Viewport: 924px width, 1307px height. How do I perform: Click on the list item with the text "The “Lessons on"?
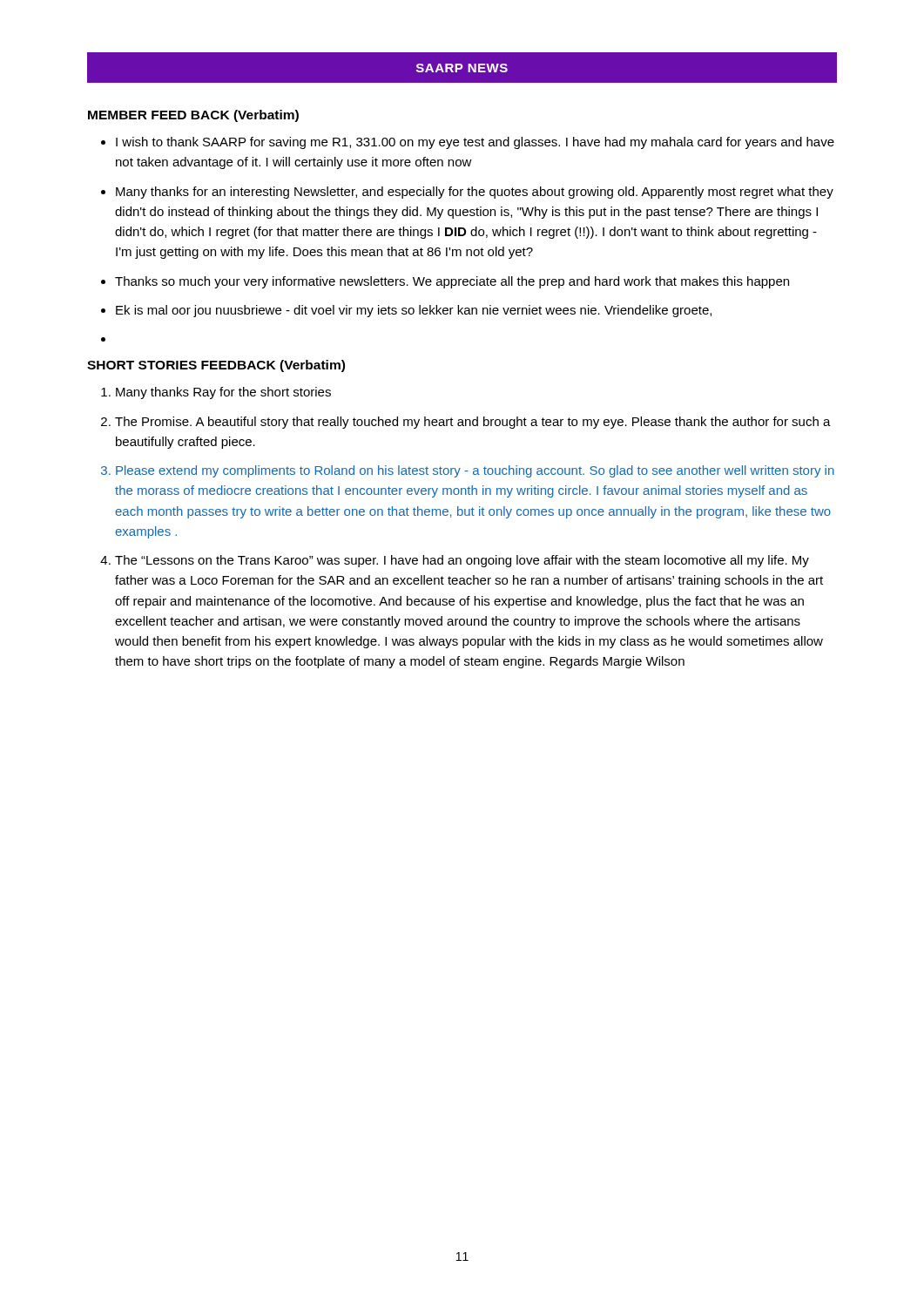click(x=469, y=610)
